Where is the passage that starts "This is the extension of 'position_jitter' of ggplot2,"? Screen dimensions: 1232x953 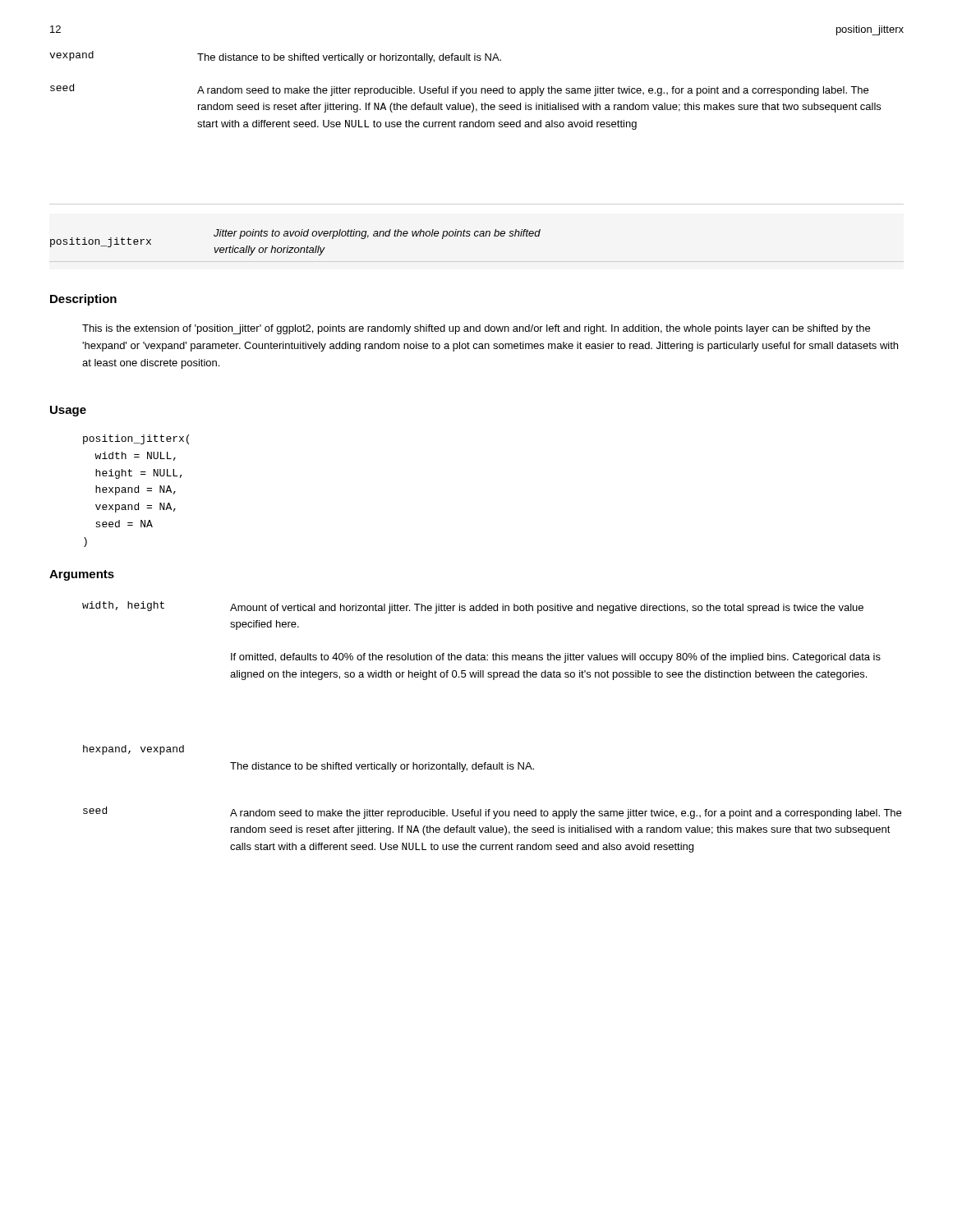tap(491, 345)
